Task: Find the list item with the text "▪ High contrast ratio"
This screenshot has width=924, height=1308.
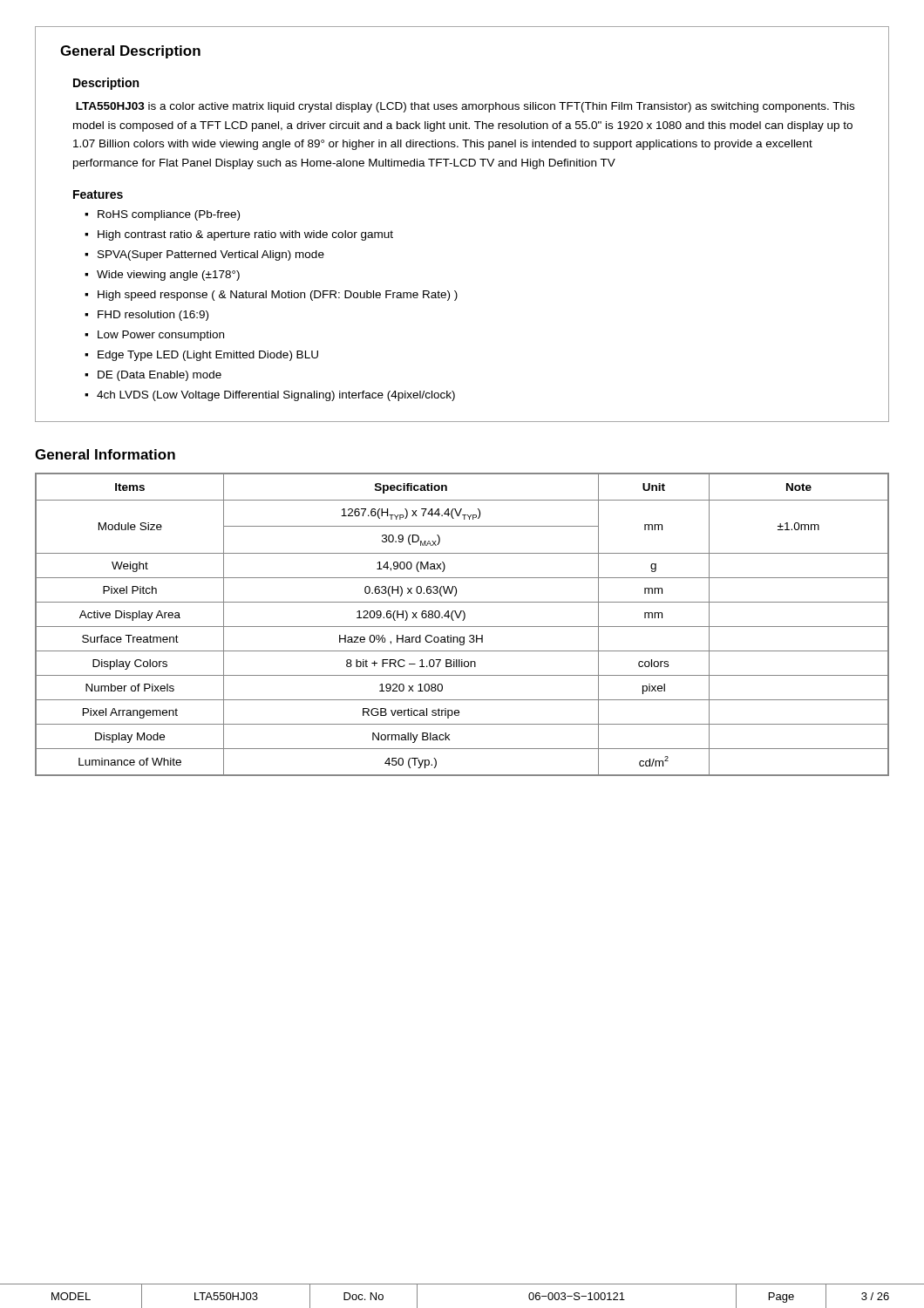Action: (239, 235)
